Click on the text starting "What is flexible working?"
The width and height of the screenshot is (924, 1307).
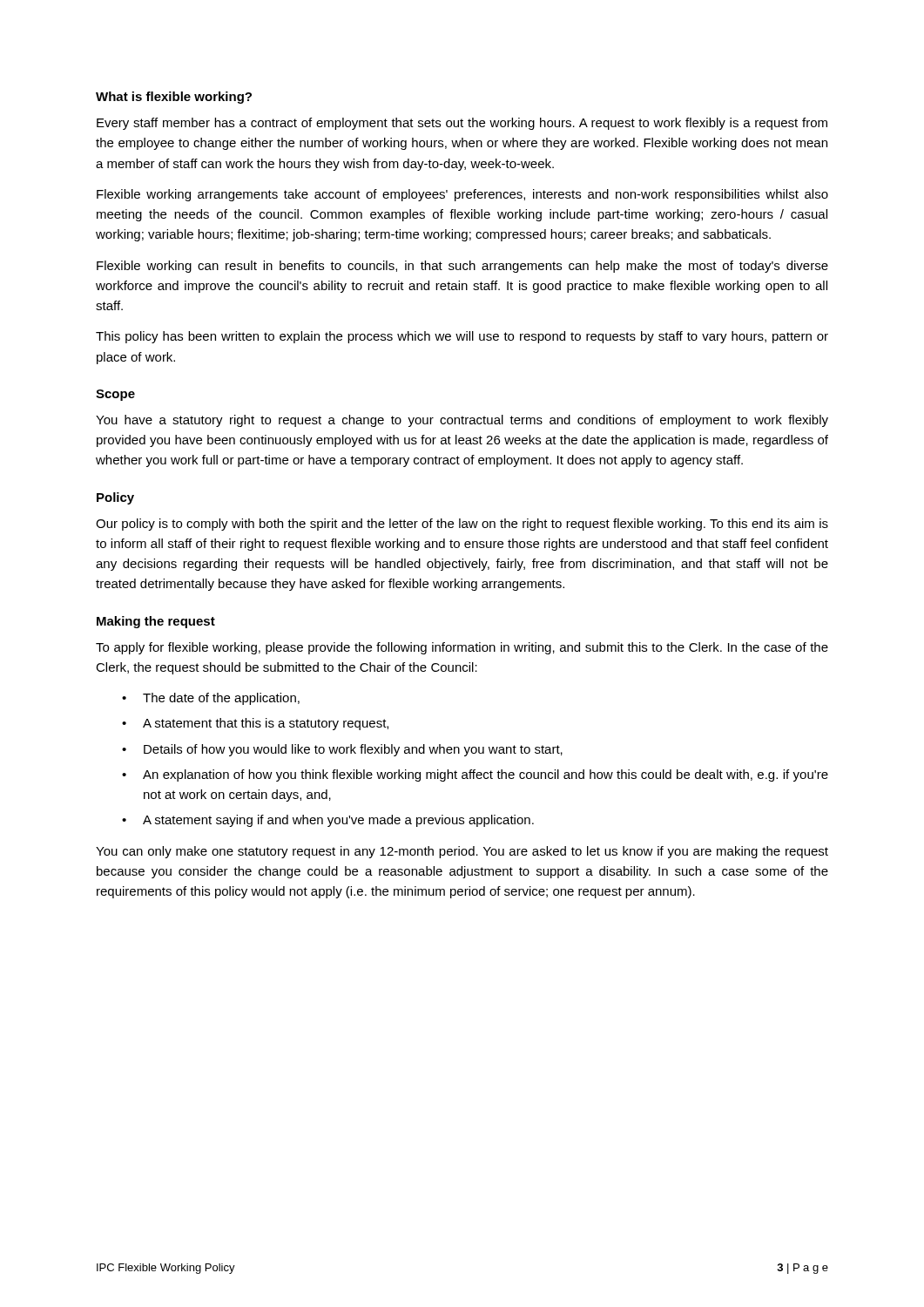tap(174, 96)
